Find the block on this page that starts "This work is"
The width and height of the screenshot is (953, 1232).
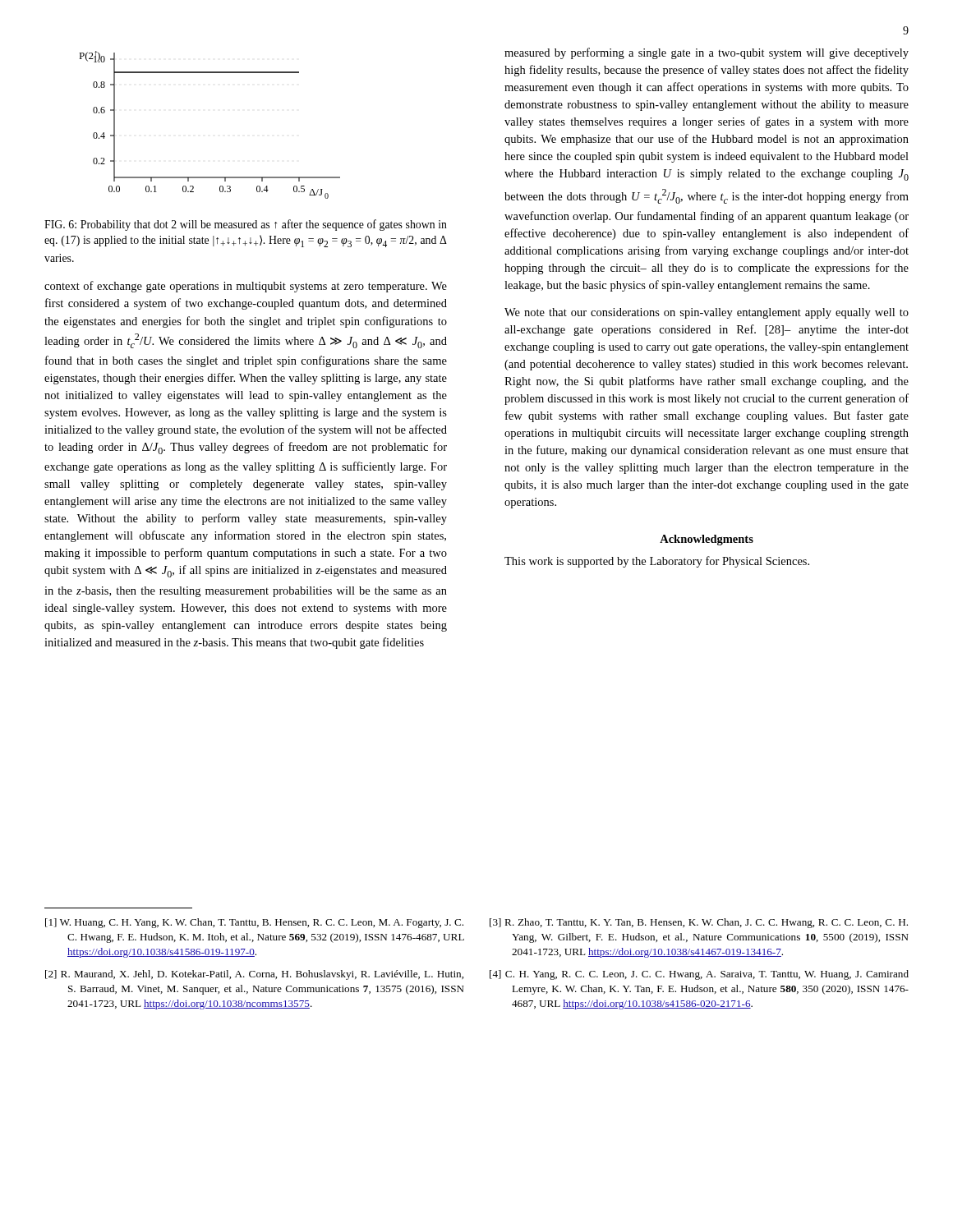pos(657,561)
